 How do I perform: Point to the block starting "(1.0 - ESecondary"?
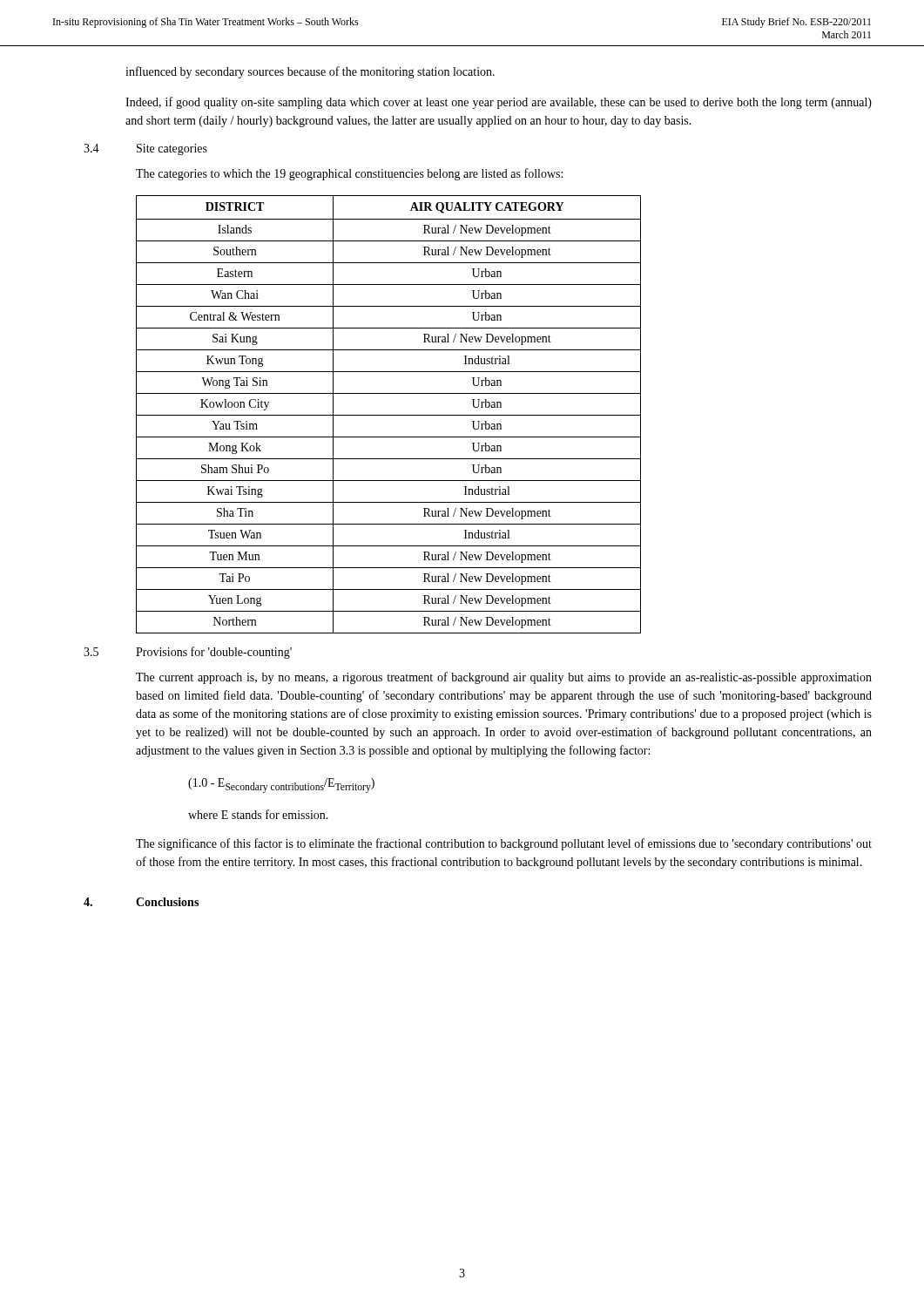tap(281, 785)
